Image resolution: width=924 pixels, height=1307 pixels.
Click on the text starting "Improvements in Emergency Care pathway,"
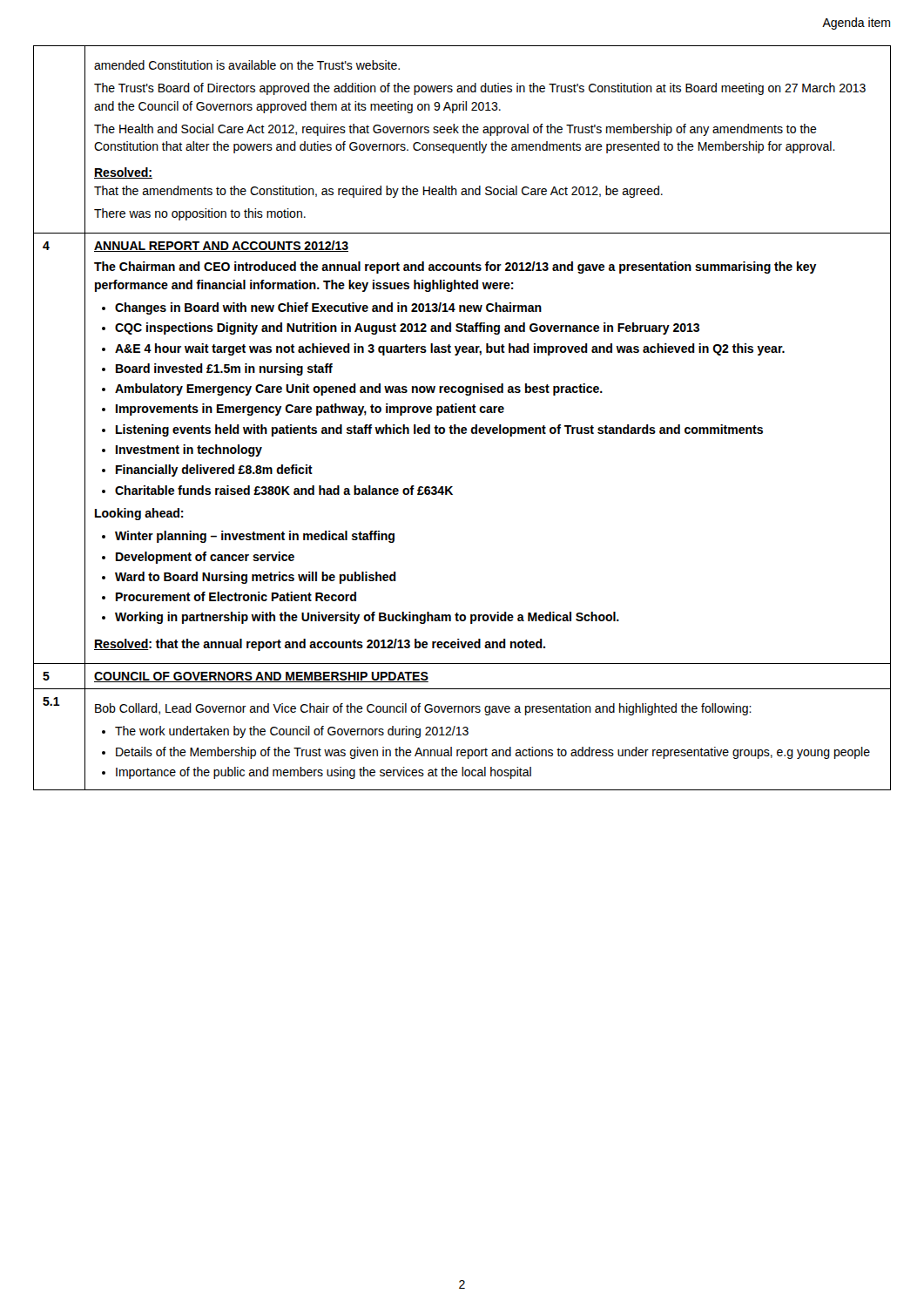pos(310,409)
